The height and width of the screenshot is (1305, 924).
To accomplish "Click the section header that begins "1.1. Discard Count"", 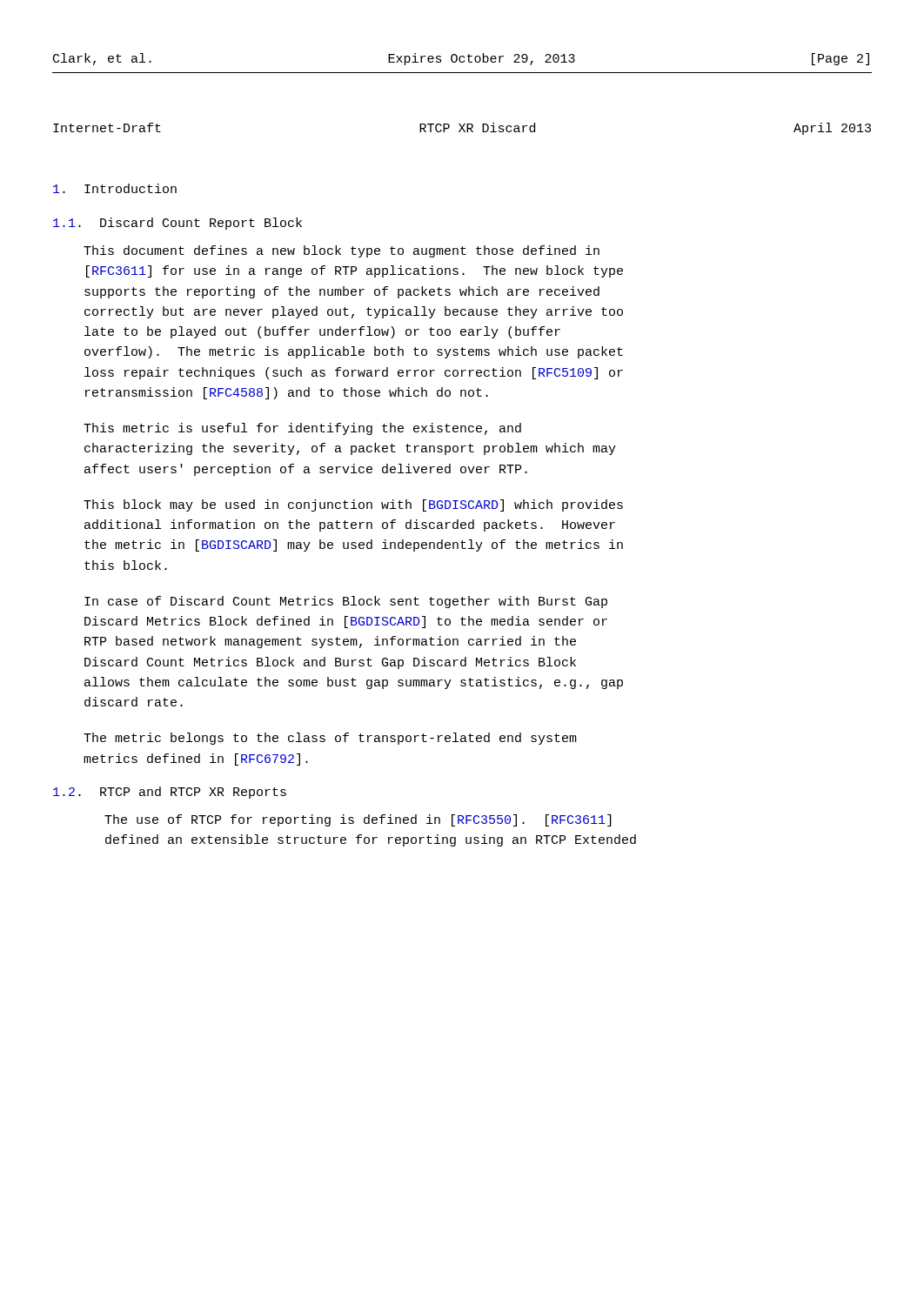I will [178, 224].
